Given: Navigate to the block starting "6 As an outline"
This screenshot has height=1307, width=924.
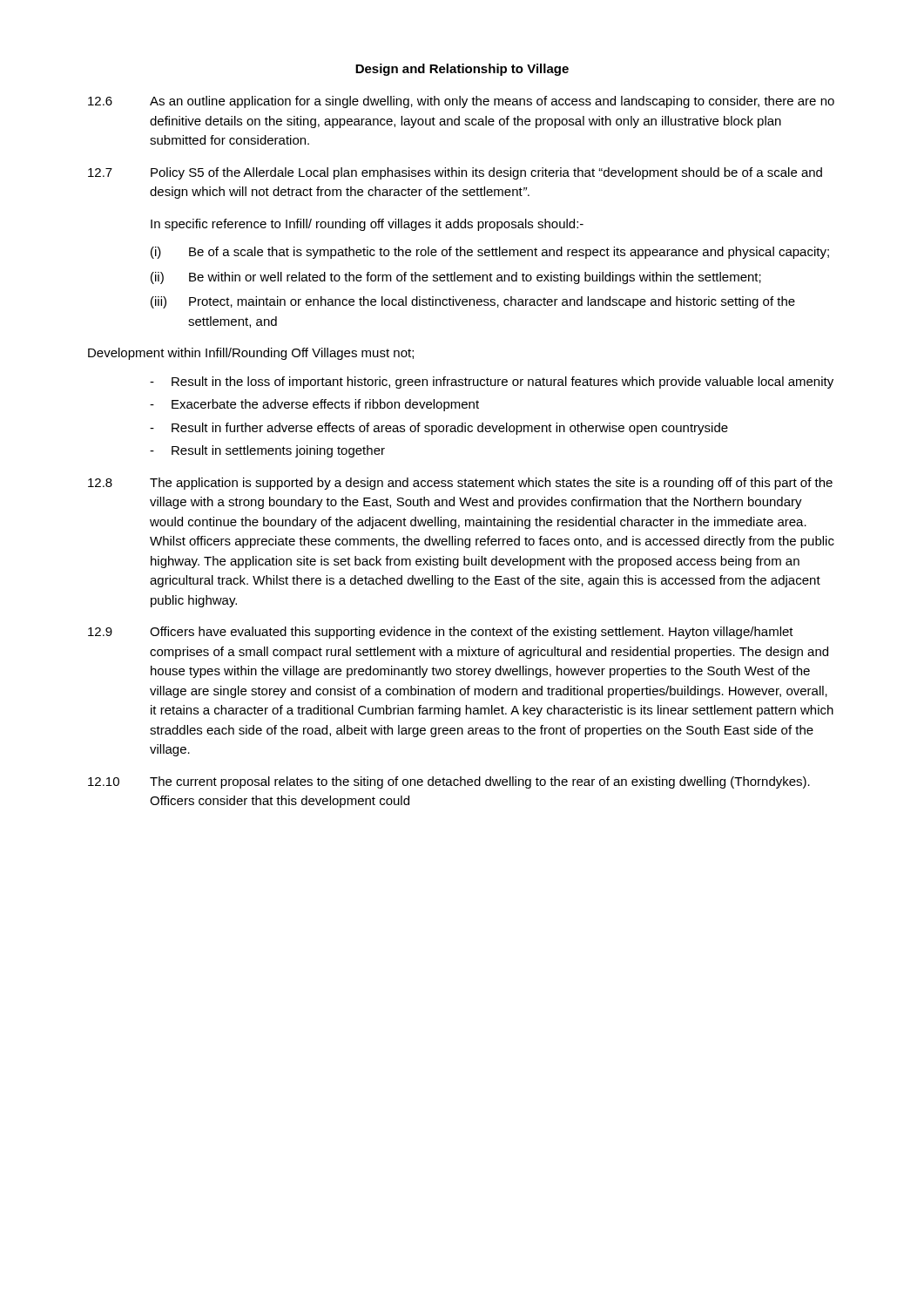Looking at the screenshot, I should tap(462, 121).
